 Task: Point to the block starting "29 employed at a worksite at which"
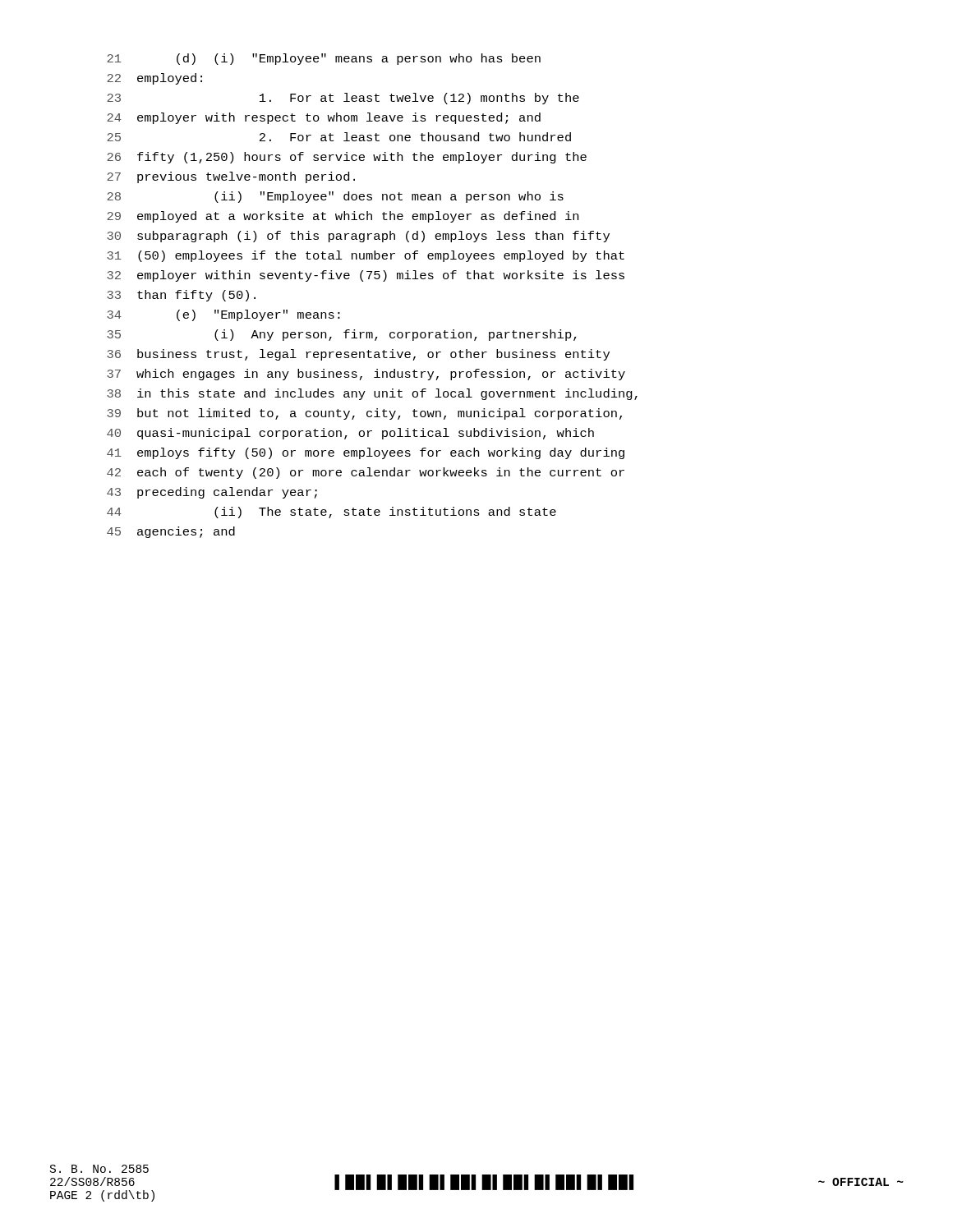coord(476,217)
